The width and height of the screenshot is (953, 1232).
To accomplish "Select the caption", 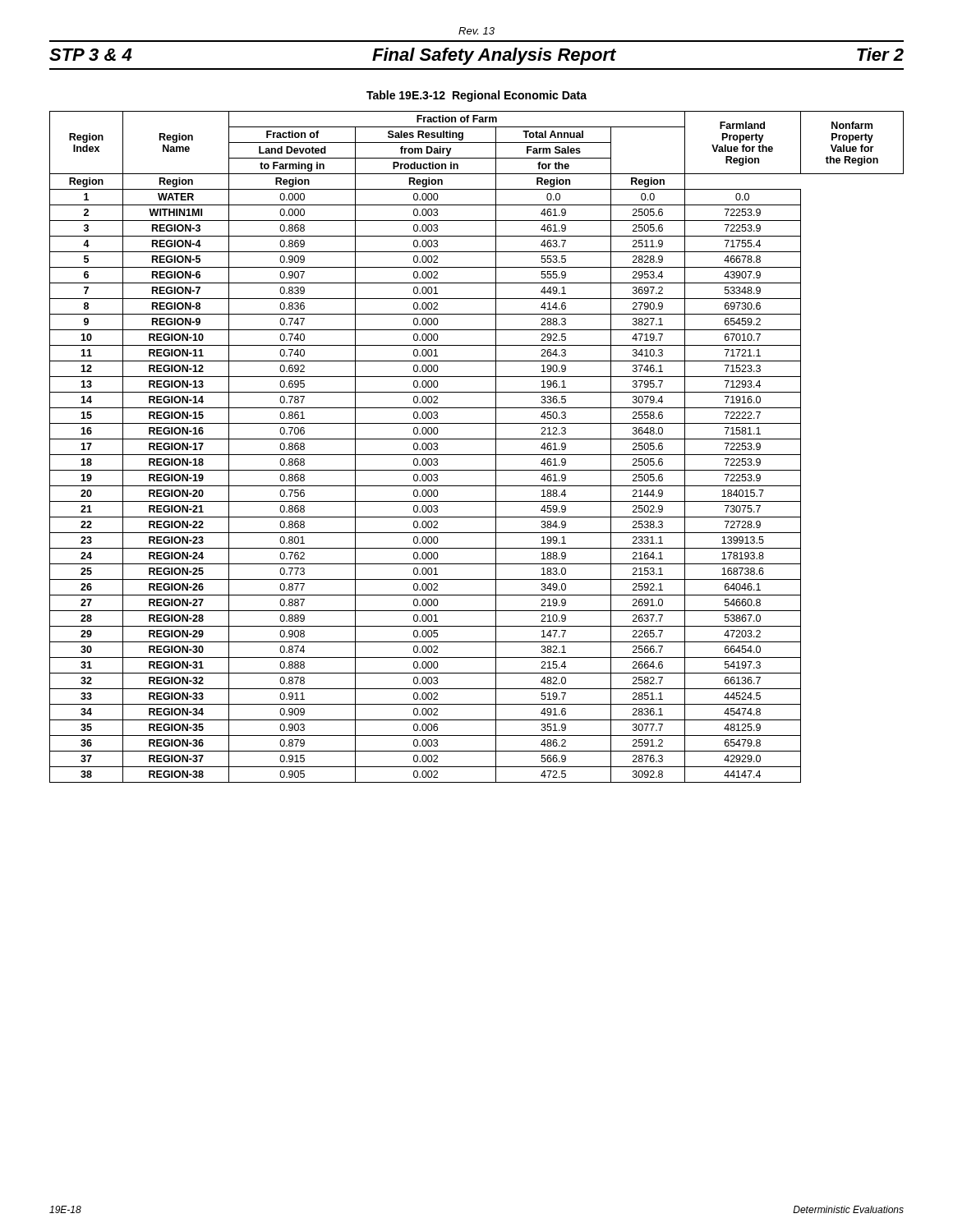I will pyautogui.click(x=476, y=95).
